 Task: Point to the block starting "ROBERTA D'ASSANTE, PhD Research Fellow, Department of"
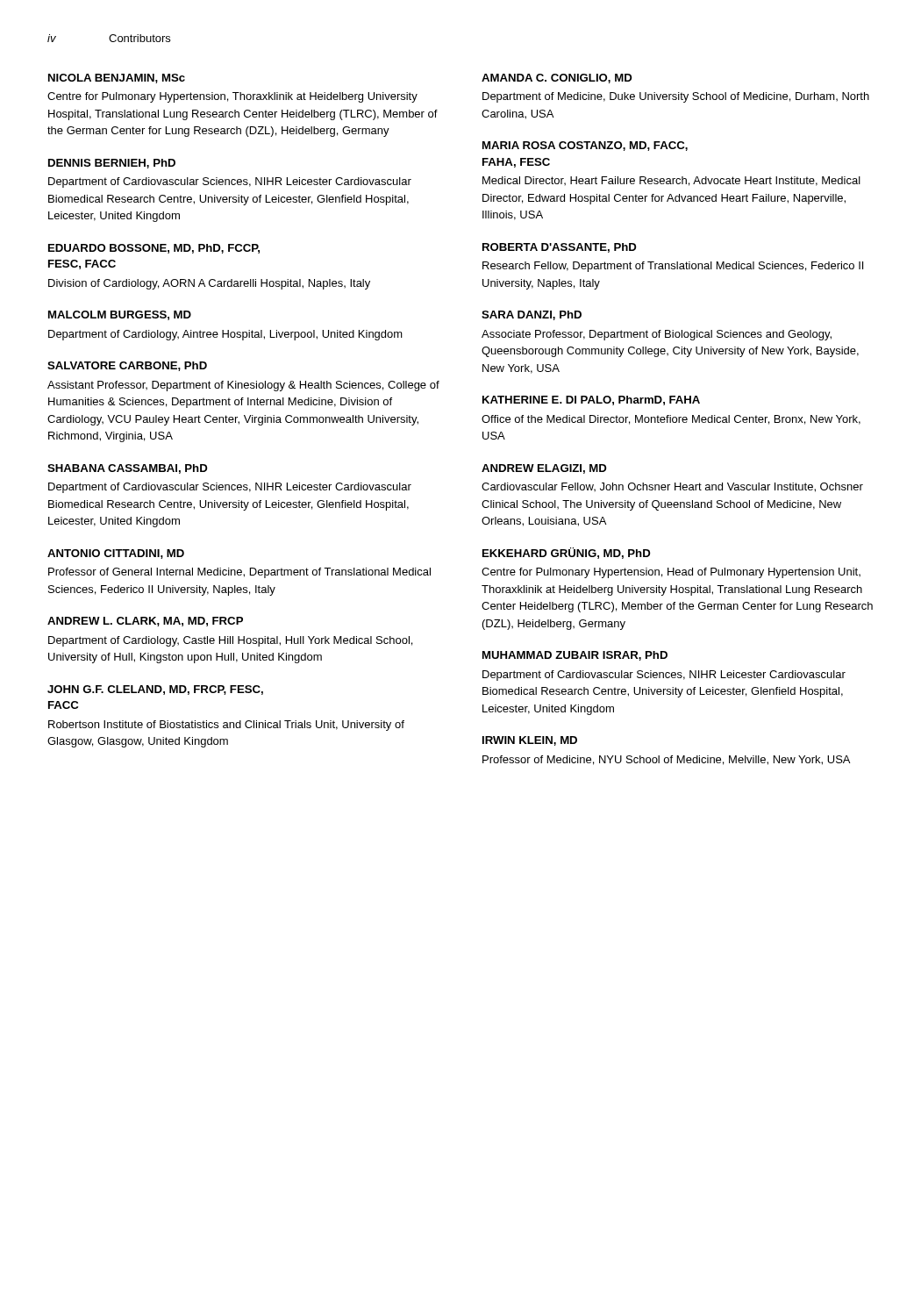678,266
